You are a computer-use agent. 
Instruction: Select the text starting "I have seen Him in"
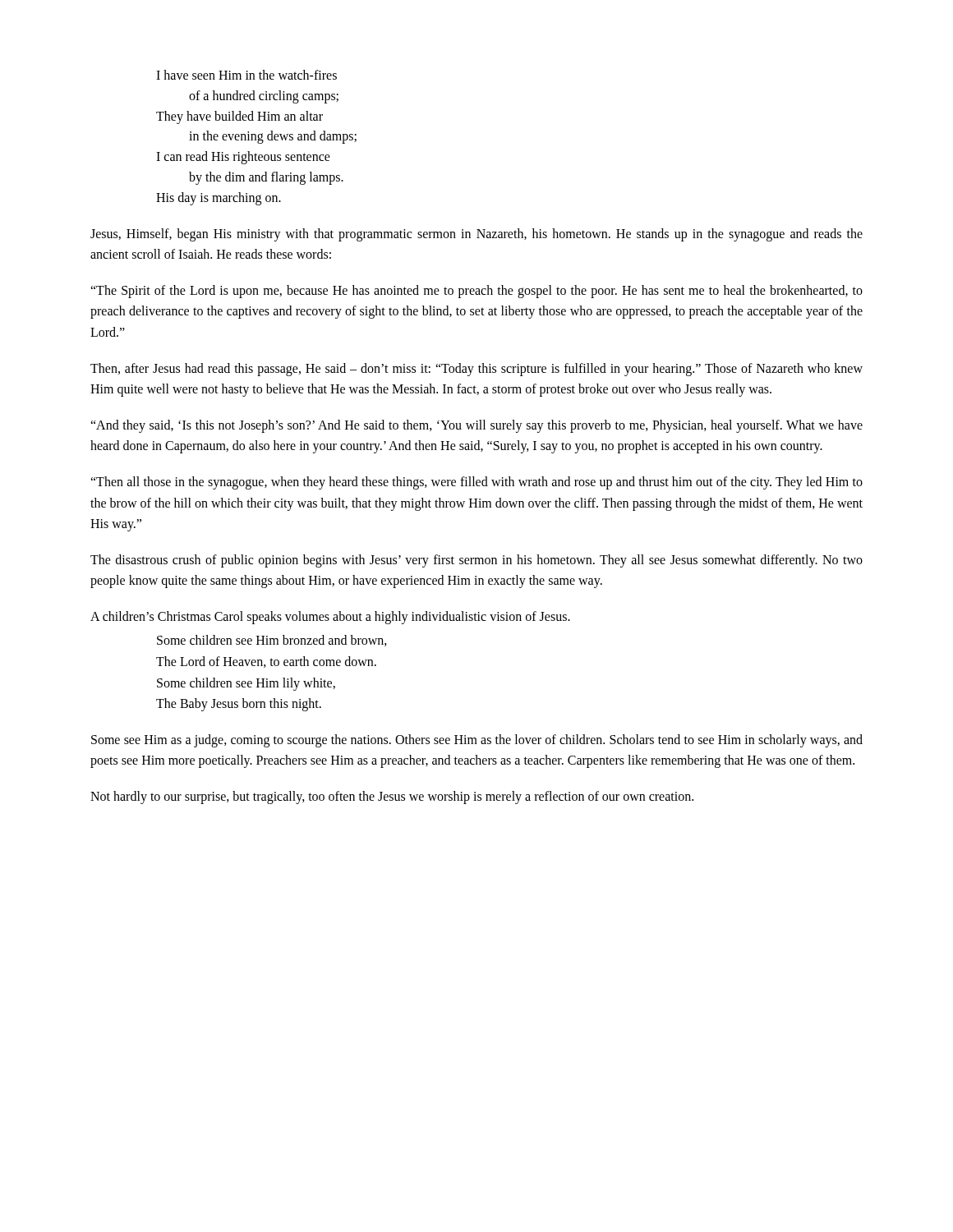tap(257, 136)
